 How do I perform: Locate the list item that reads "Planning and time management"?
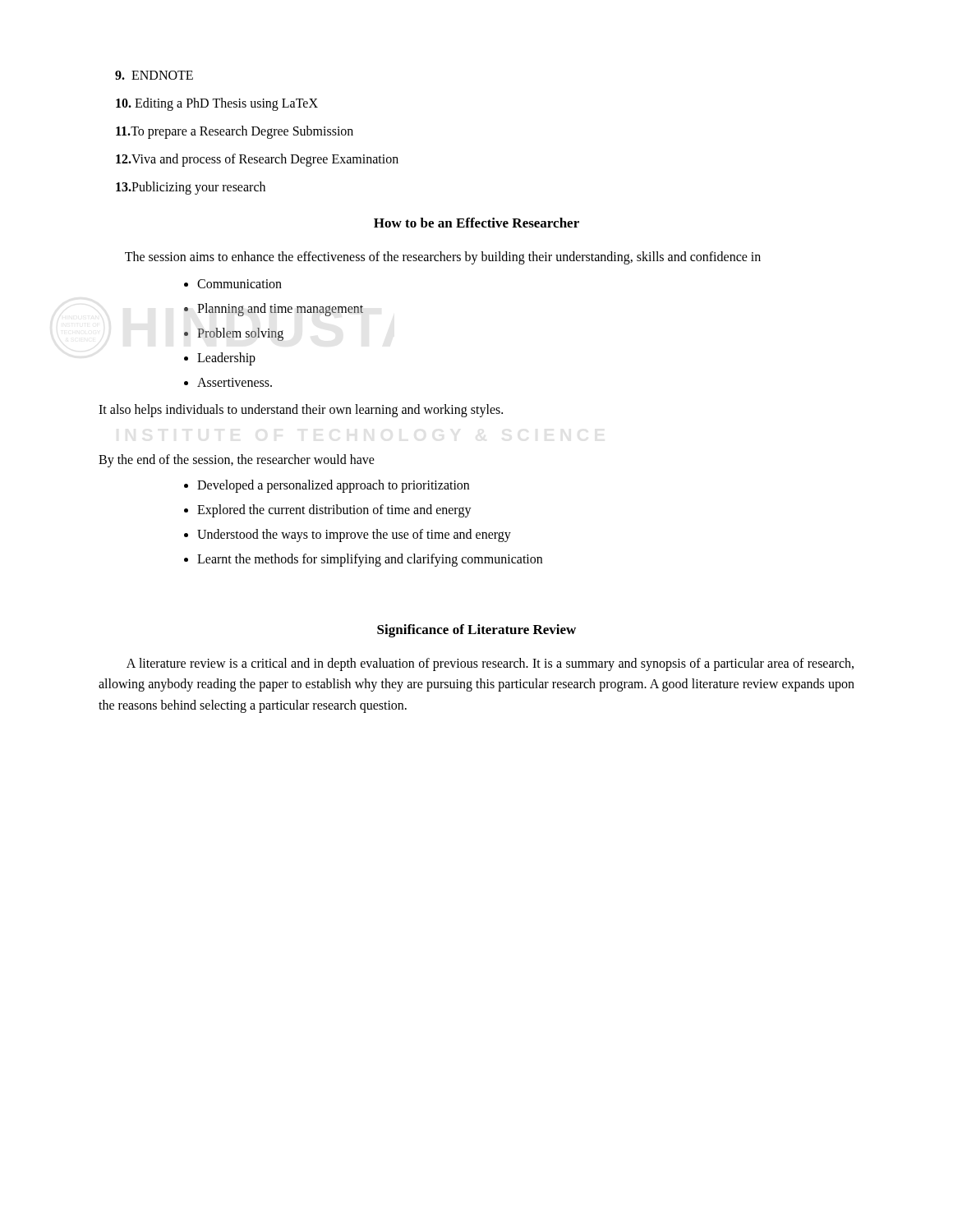(280, 310)
